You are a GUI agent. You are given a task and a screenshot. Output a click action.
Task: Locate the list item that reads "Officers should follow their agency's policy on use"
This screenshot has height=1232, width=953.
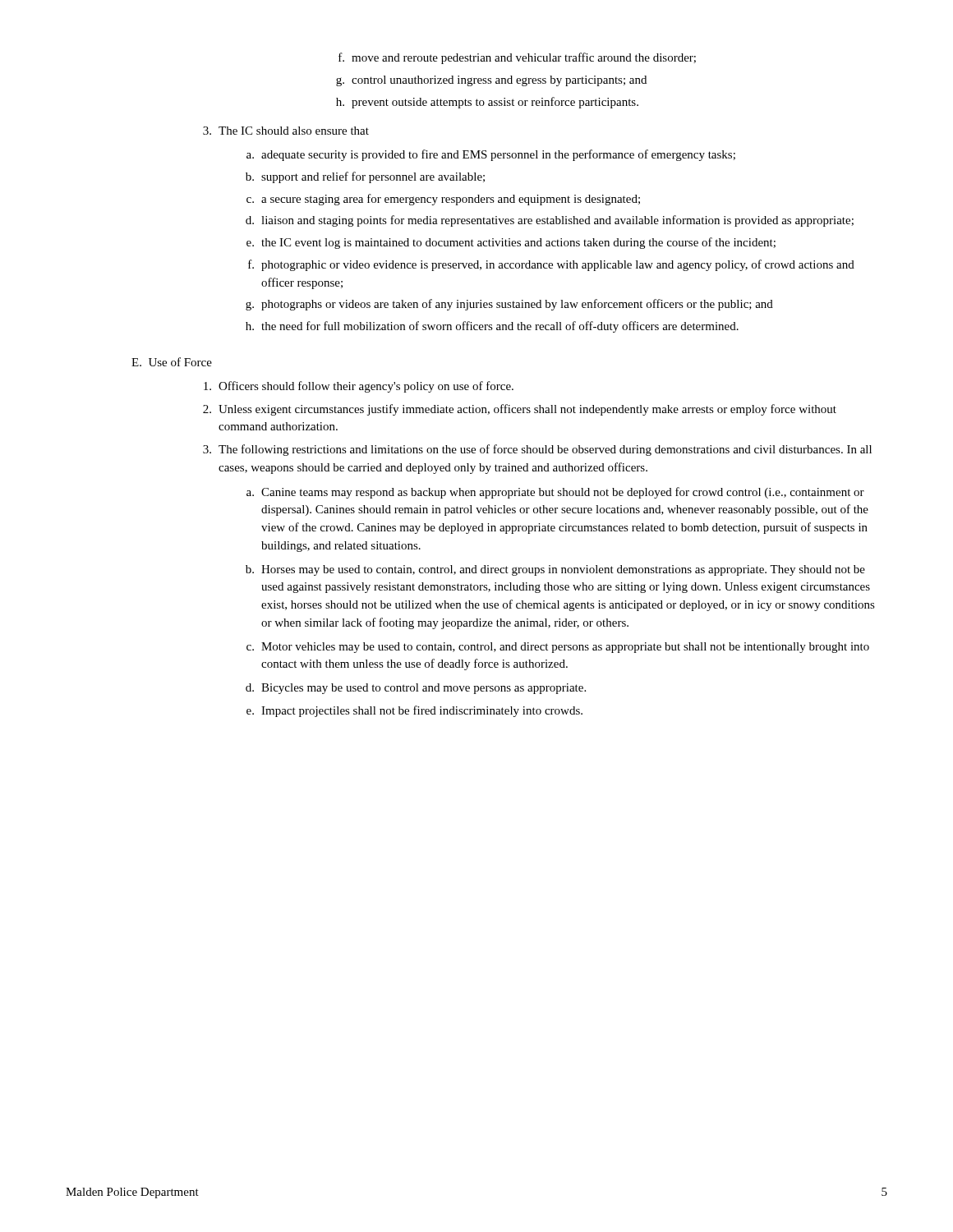click(359, 387)
